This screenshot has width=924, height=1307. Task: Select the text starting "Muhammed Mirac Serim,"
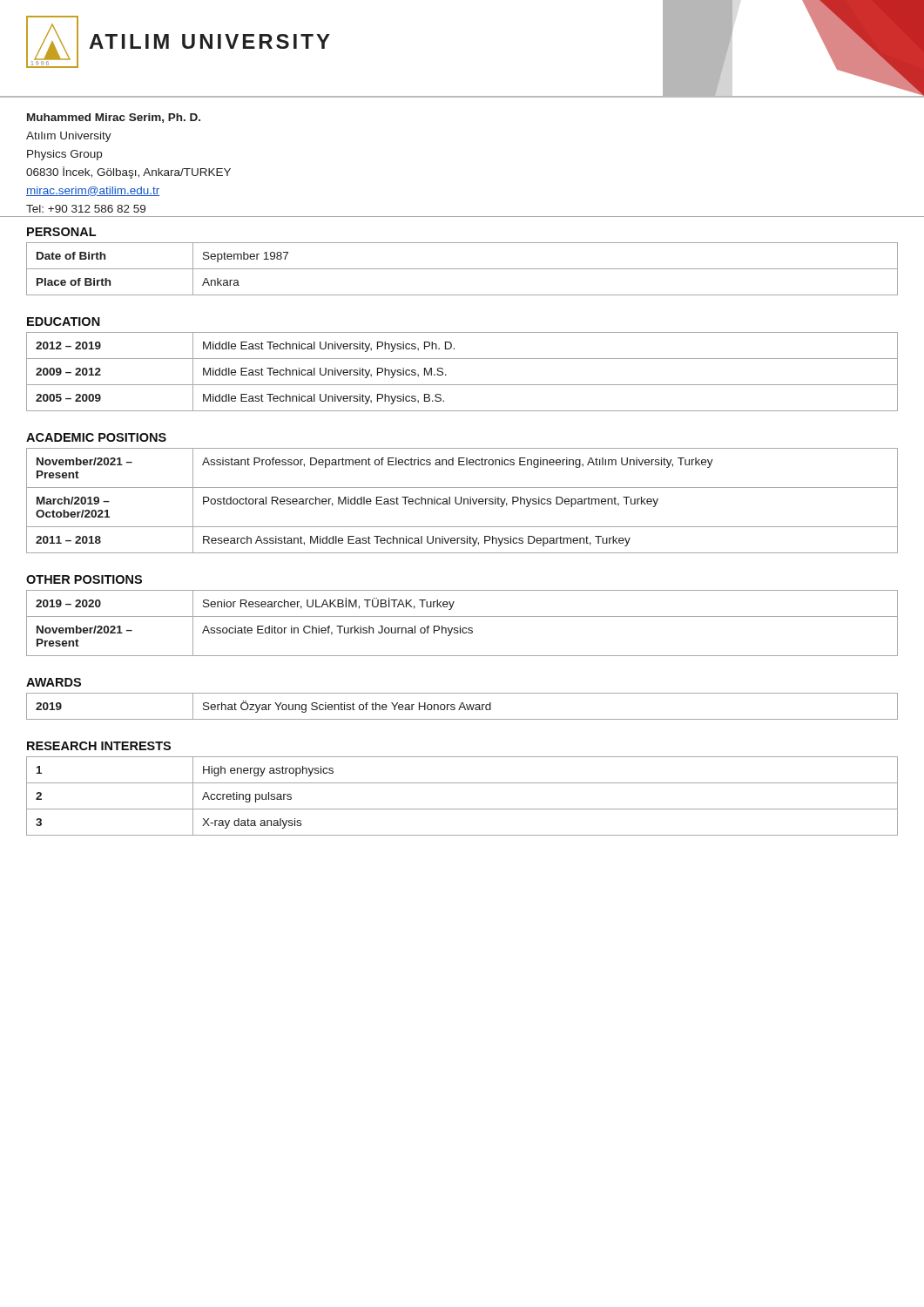(129, 163)
